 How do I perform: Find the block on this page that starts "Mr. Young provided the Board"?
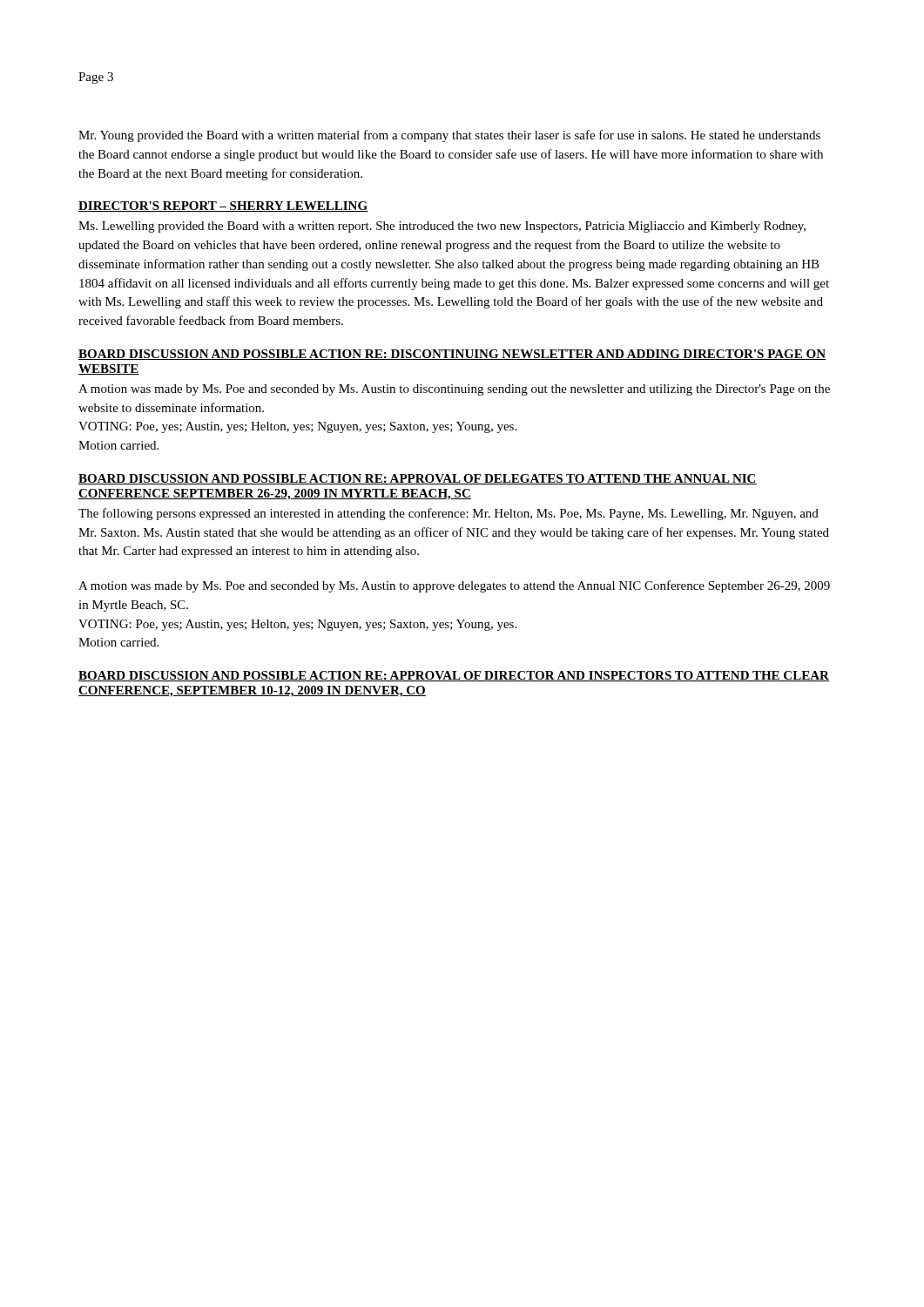[451, 154]
